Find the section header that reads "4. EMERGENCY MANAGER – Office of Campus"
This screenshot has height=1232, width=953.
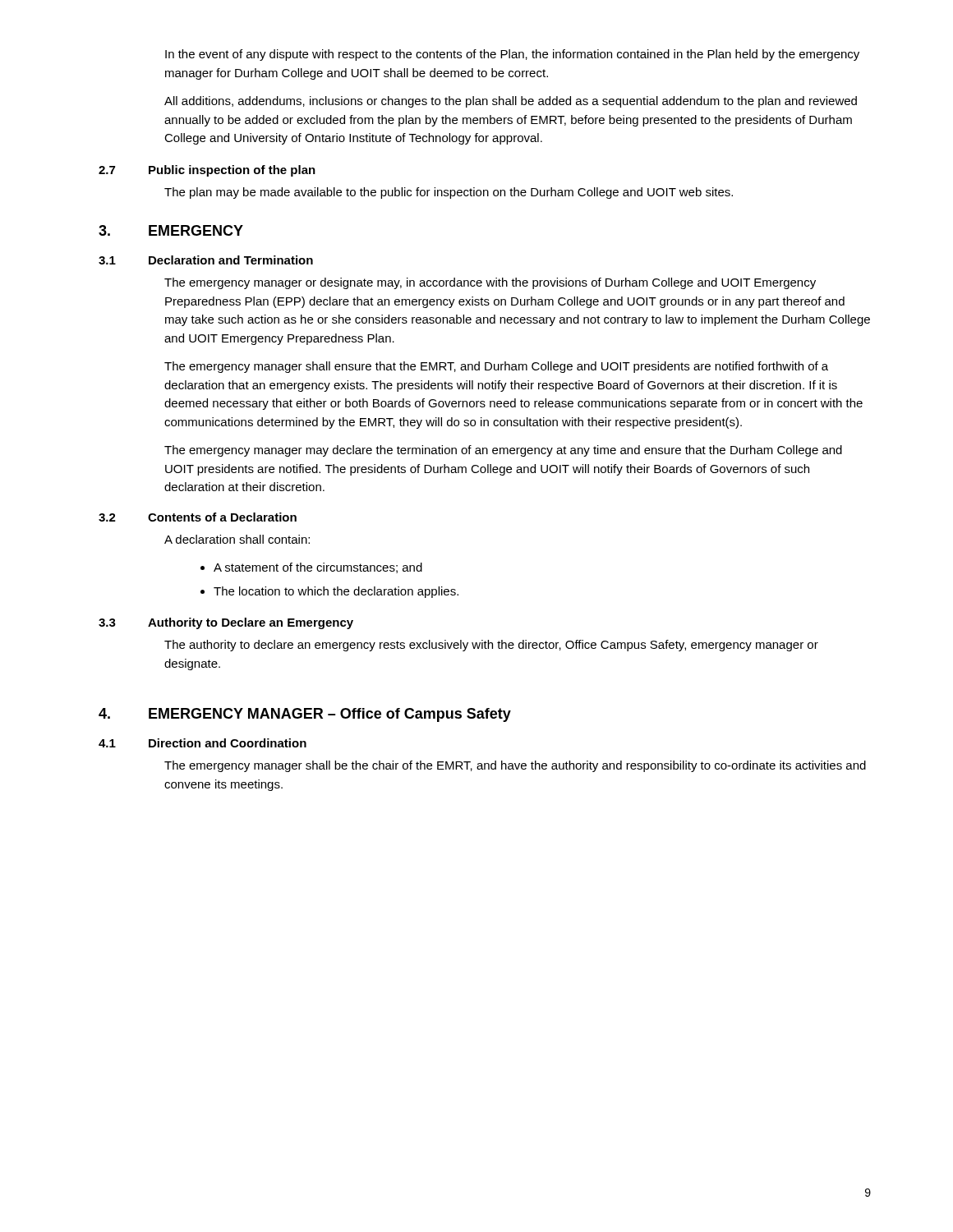pyautogui.click(x=305, y=714)
